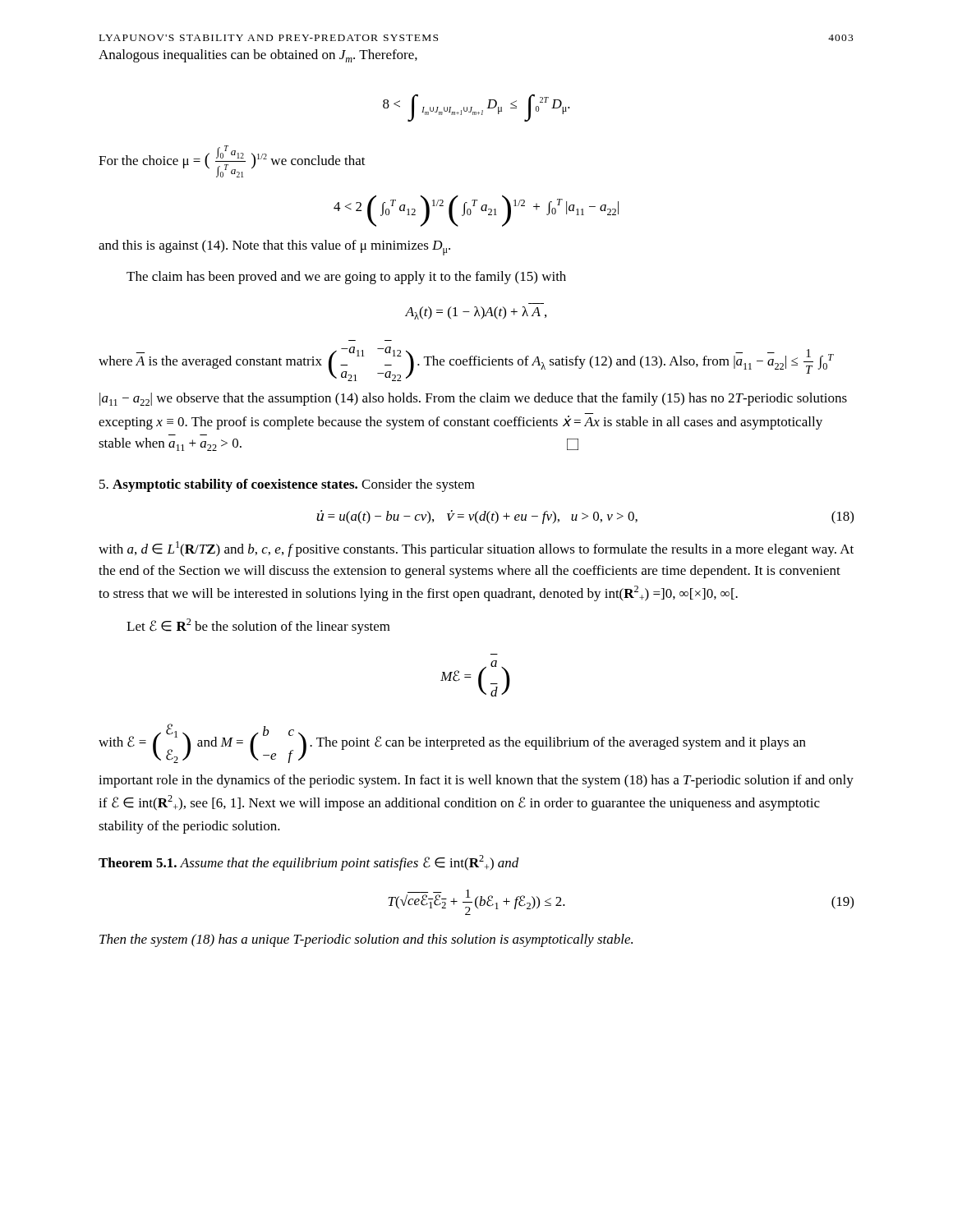Locate the block of text that opens with "and this is against (14). Note that"

(x=476, y=261)
